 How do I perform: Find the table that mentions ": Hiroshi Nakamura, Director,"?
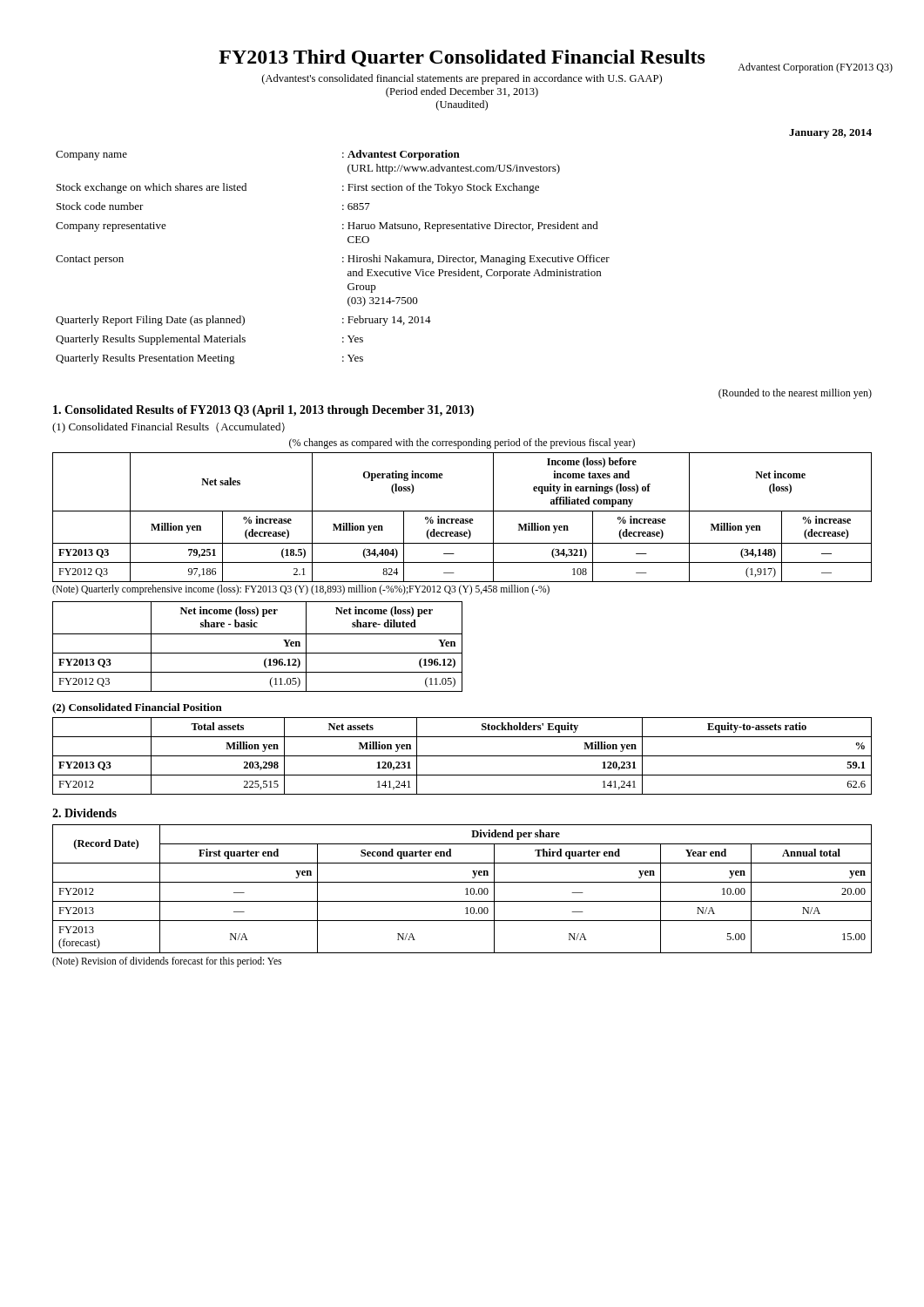462,256
